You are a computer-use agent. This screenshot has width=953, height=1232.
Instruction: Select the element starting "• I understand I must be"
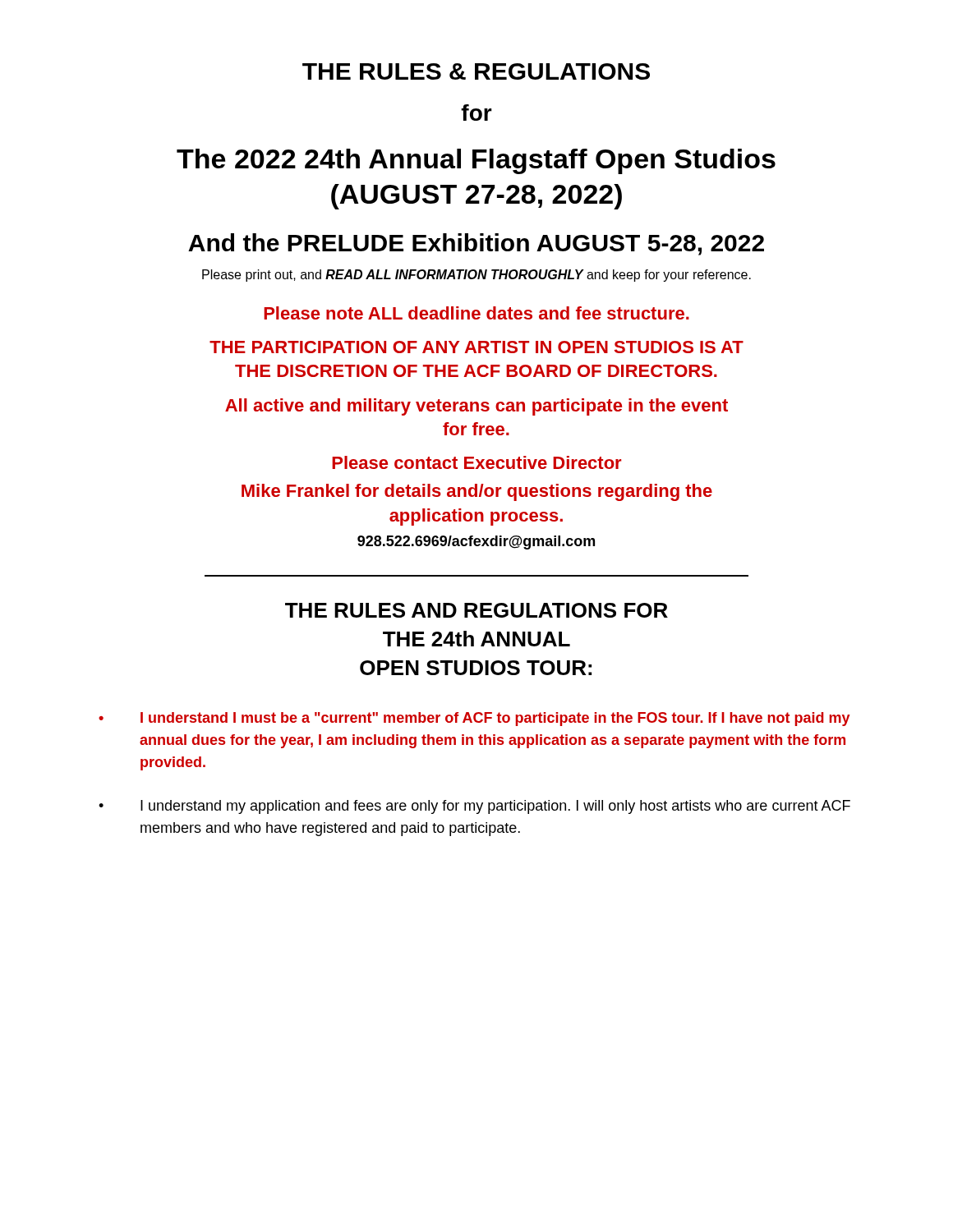476,740
